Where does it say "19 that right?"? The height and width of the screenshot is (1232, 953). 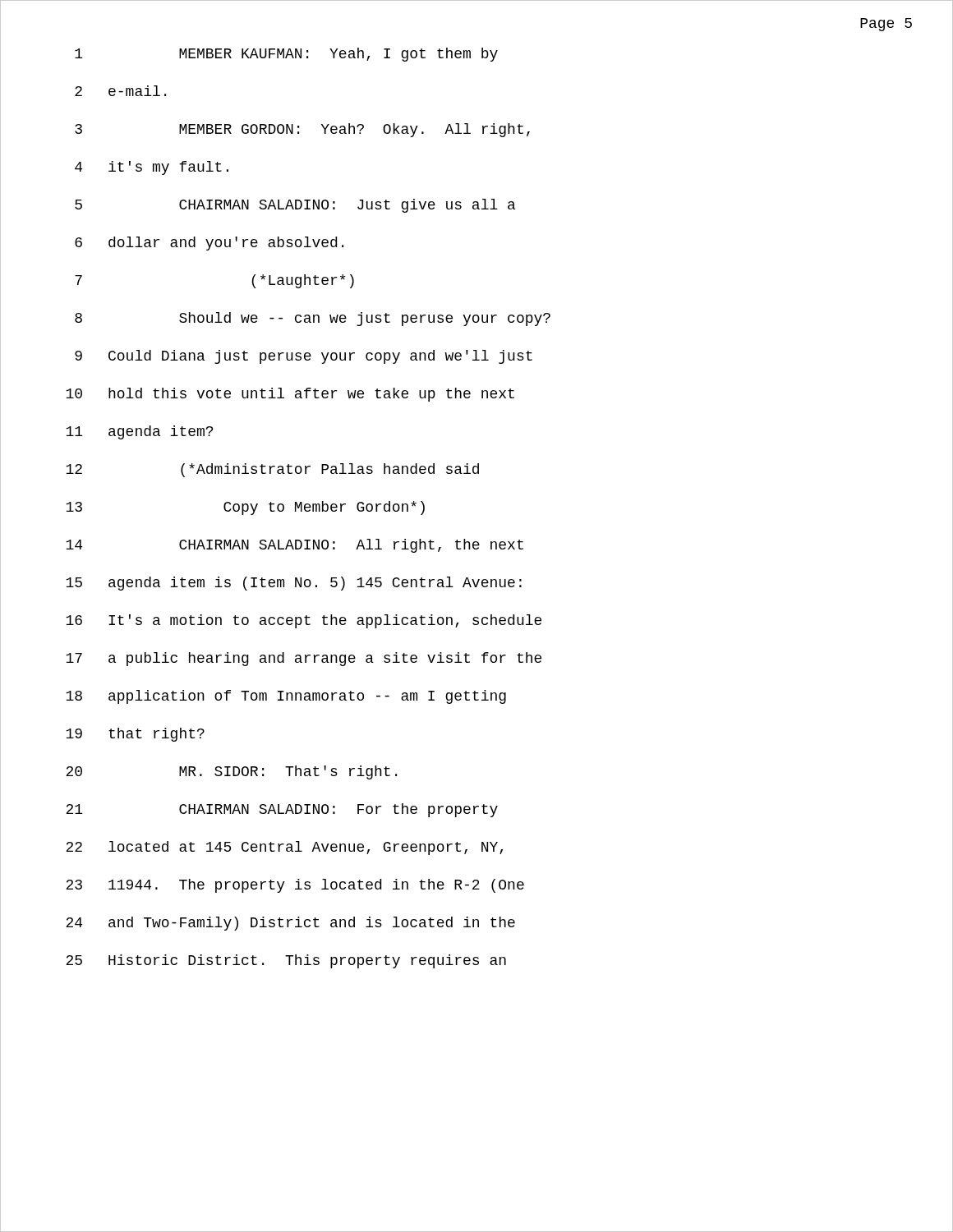point(119,734)
